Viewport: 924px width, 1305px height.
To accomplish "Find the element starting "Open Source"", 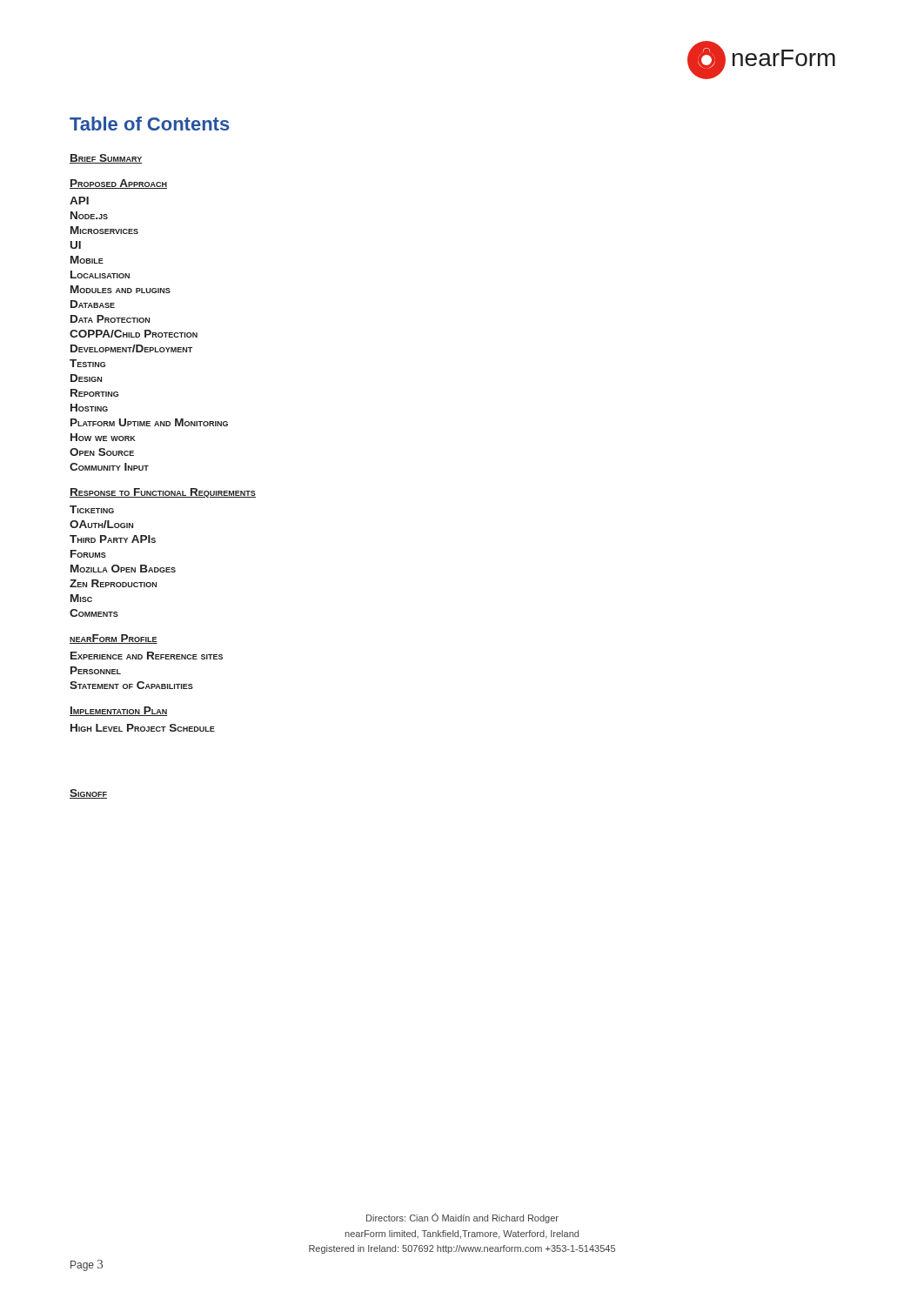I will click(x=102, y=452).
